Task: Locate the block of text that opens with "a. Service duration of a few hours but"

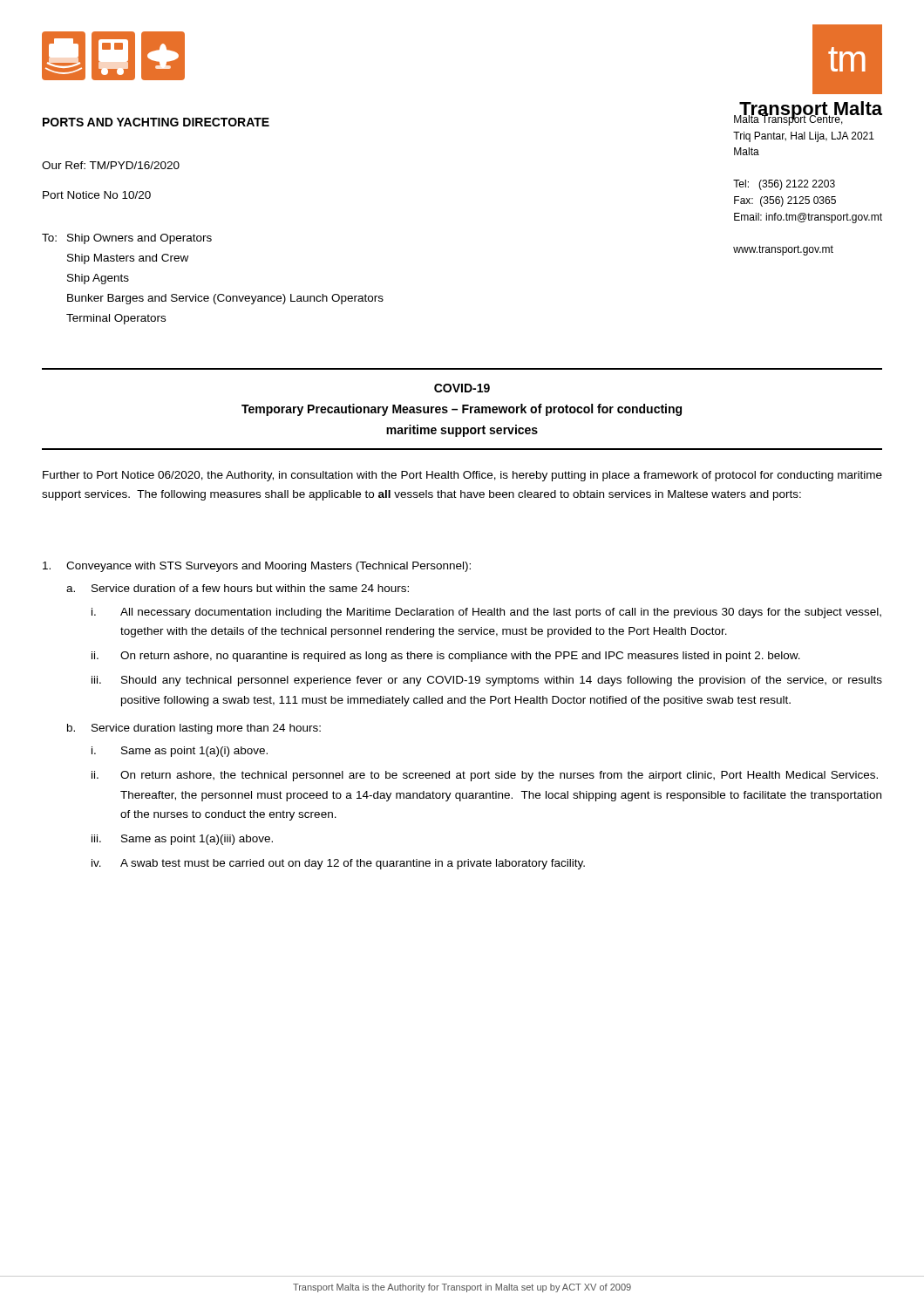Action: (238, 589)
